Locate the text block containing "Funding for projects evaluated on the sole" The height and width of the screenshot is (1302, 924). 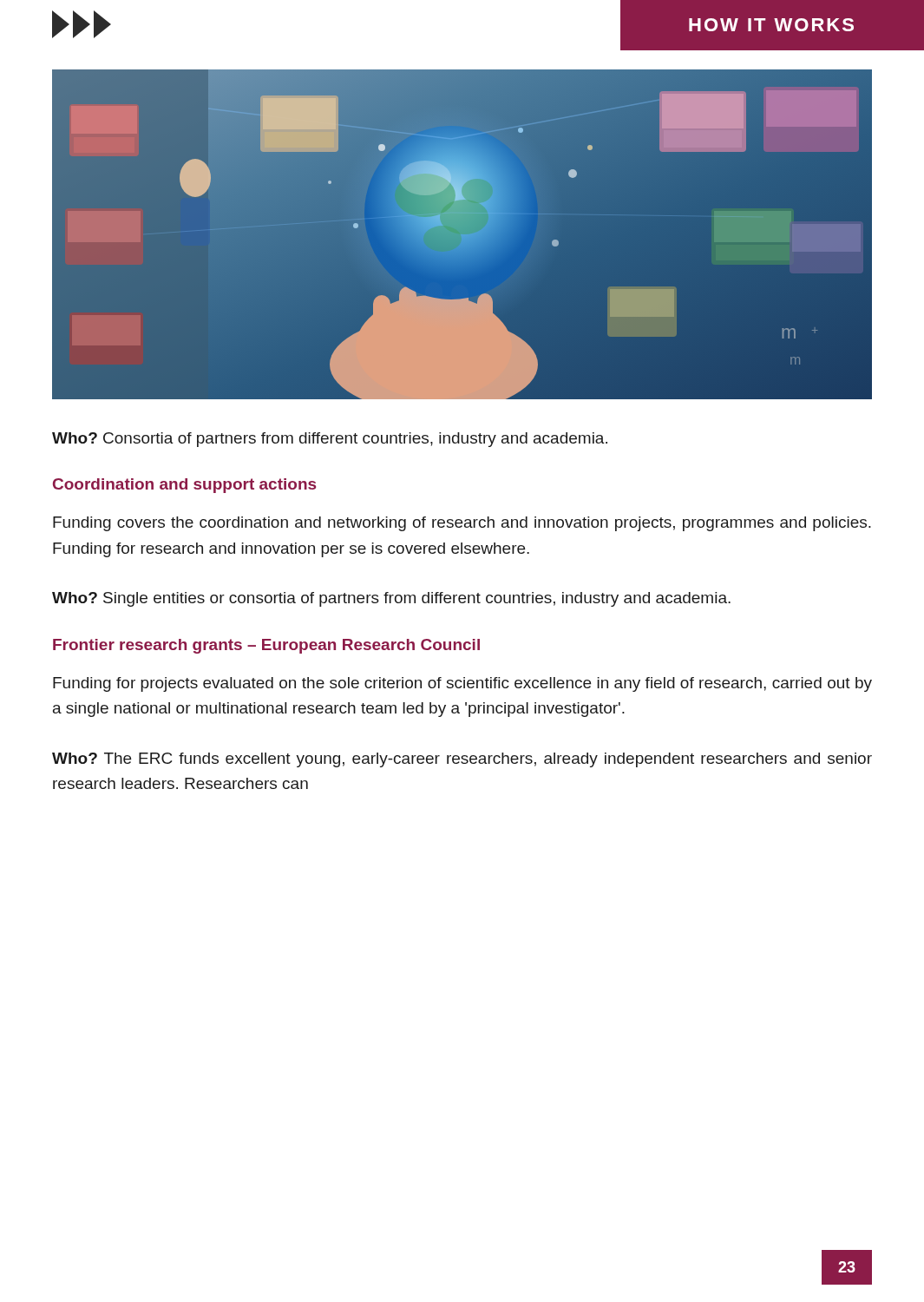tap(462, 695)
